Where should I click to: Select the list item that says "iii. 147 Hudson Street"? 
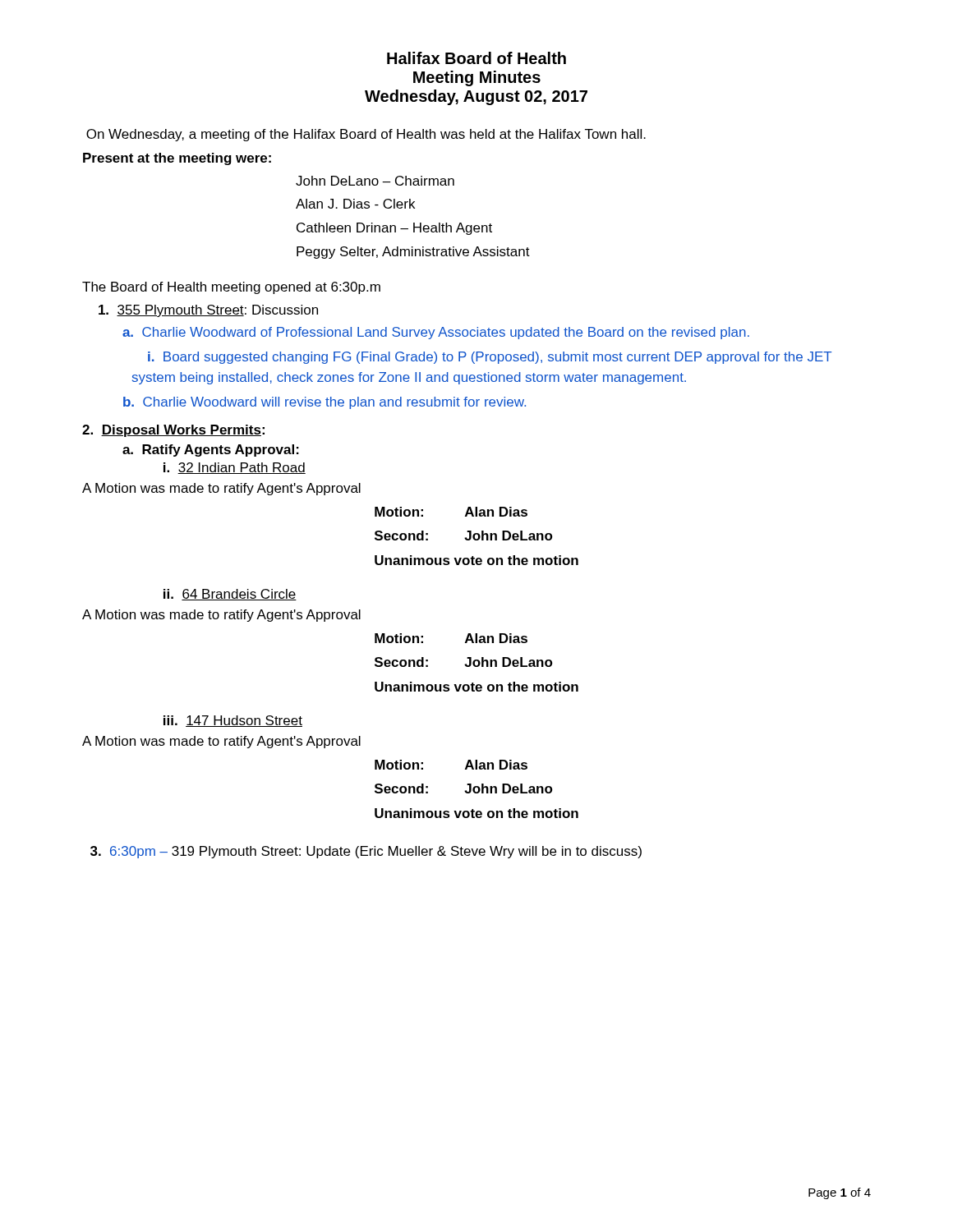(217, 721)
